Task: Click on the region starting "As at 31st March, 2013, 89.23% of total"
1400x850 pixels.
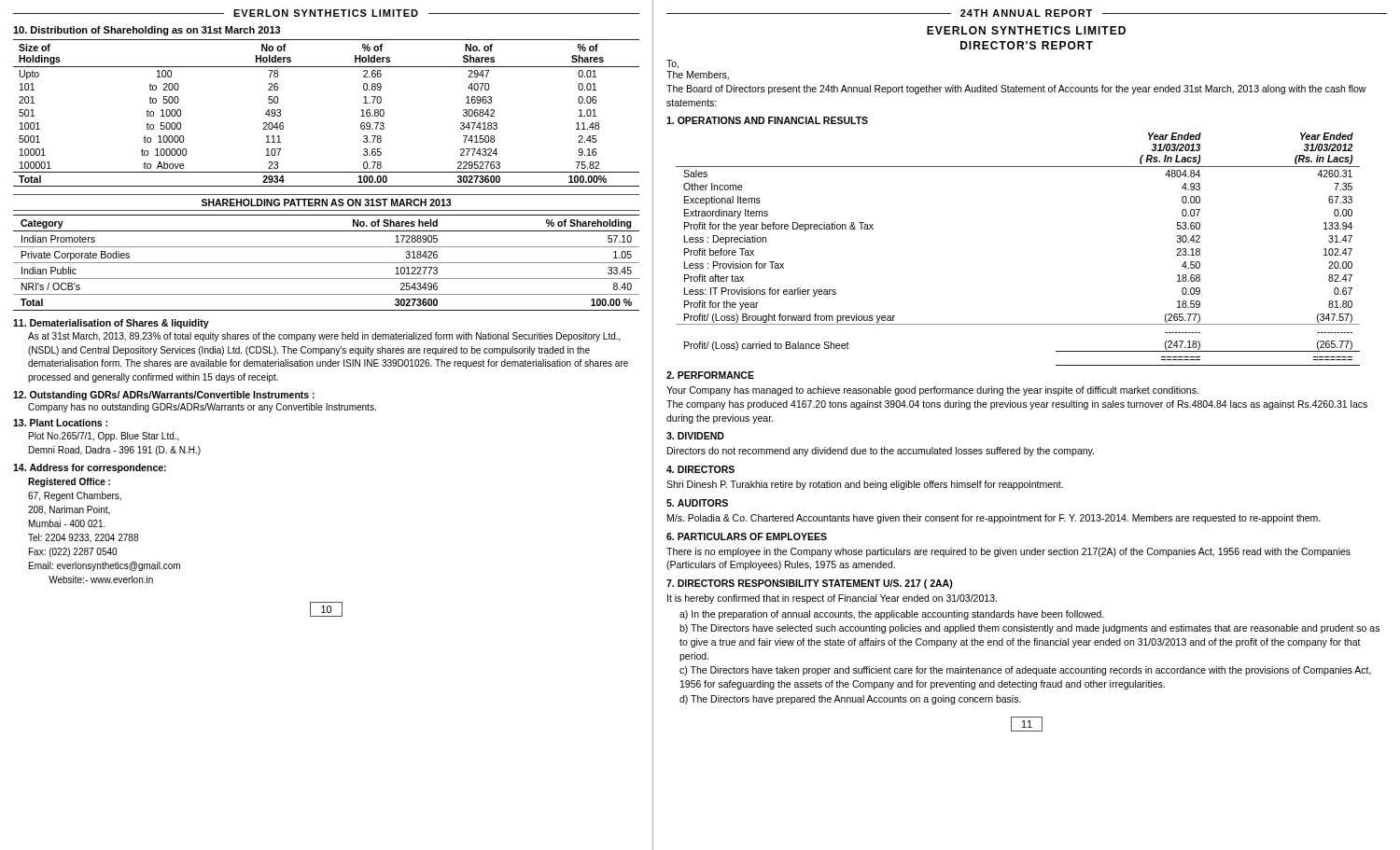Action: pyautogui.click(x=328, y=357)
